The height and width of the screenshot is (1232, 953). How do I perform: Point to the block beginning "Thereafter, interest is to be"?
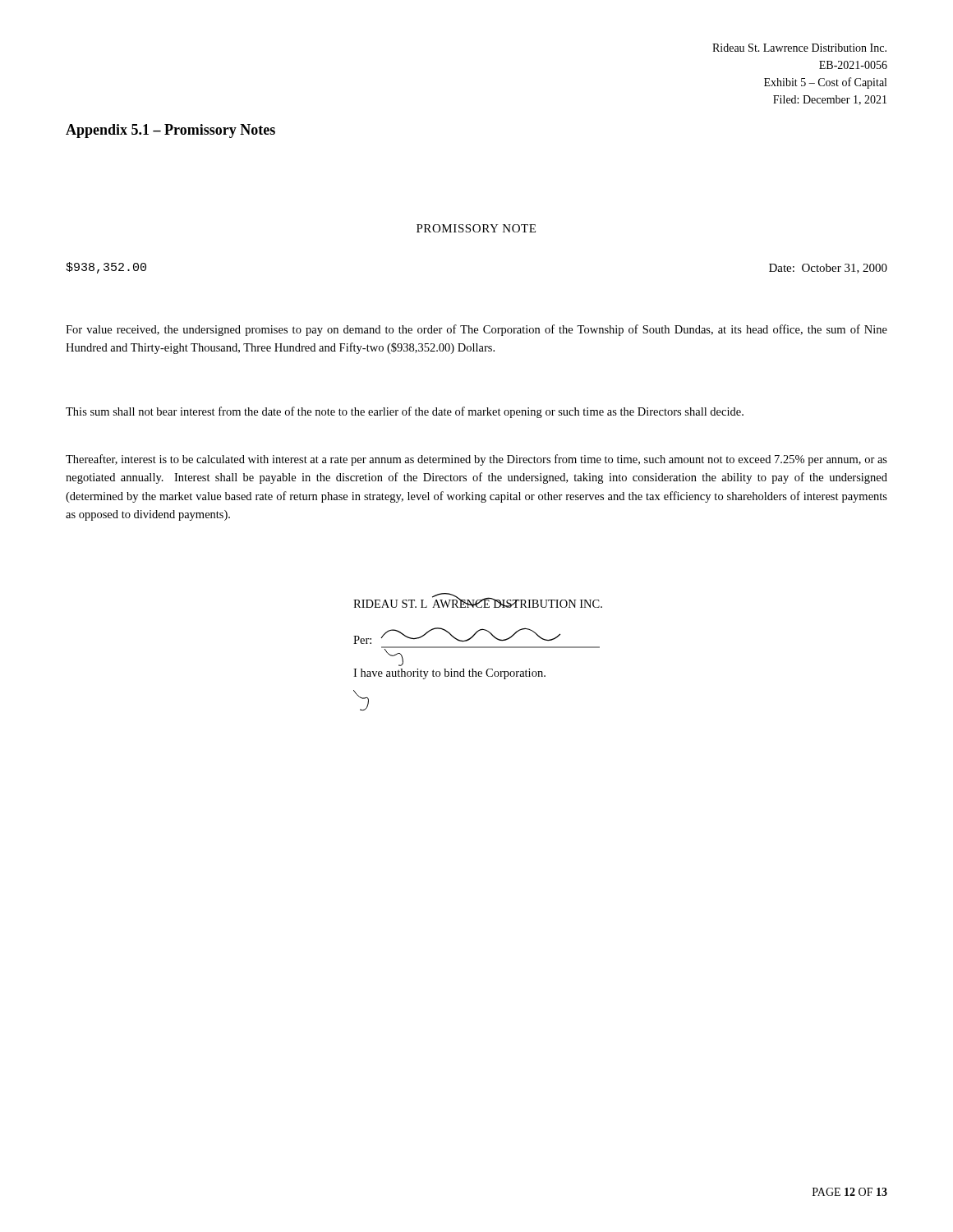click(x=476, y=487)
